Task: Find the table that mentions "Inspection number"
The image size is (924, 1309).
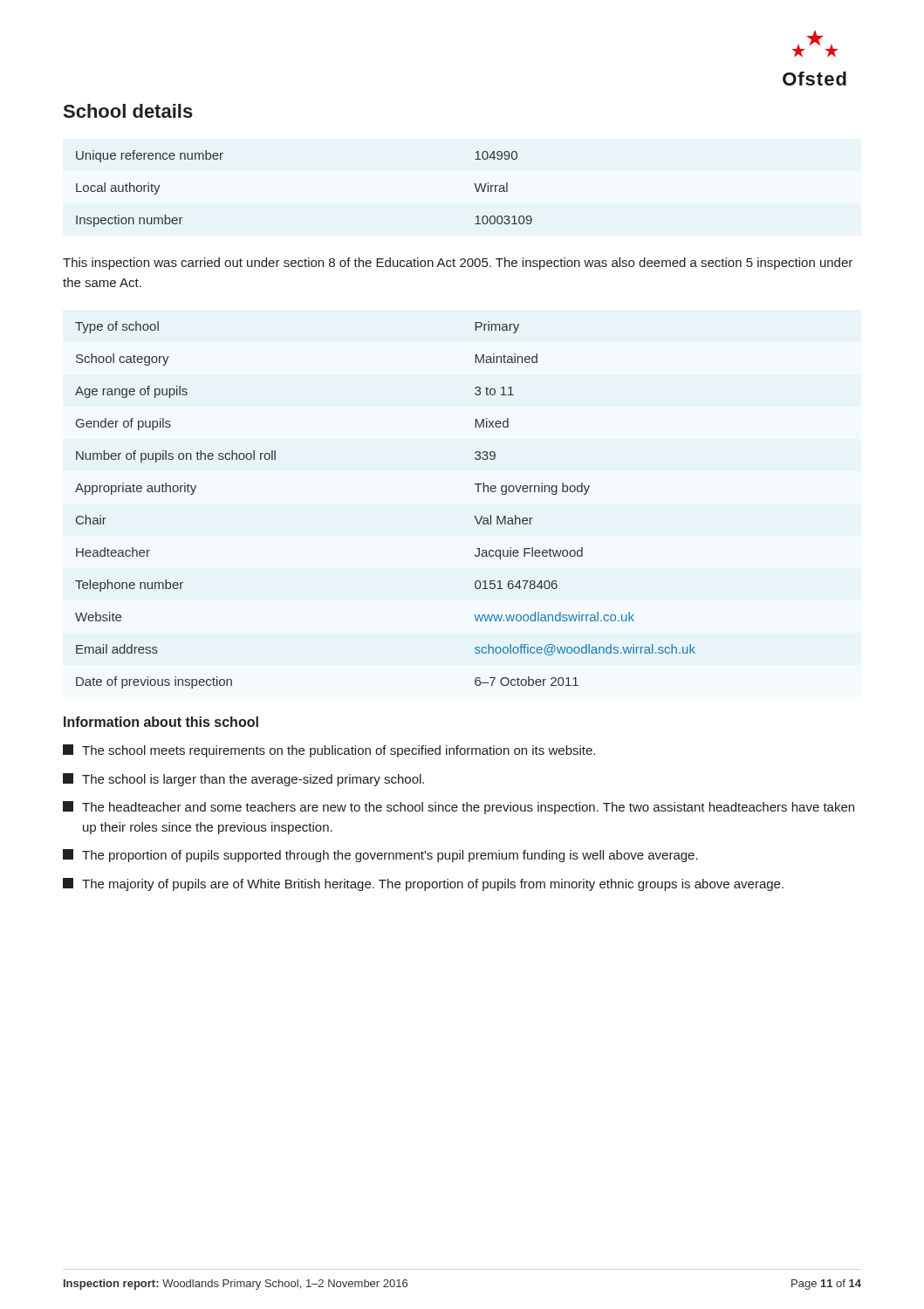Action: [462, 187]
